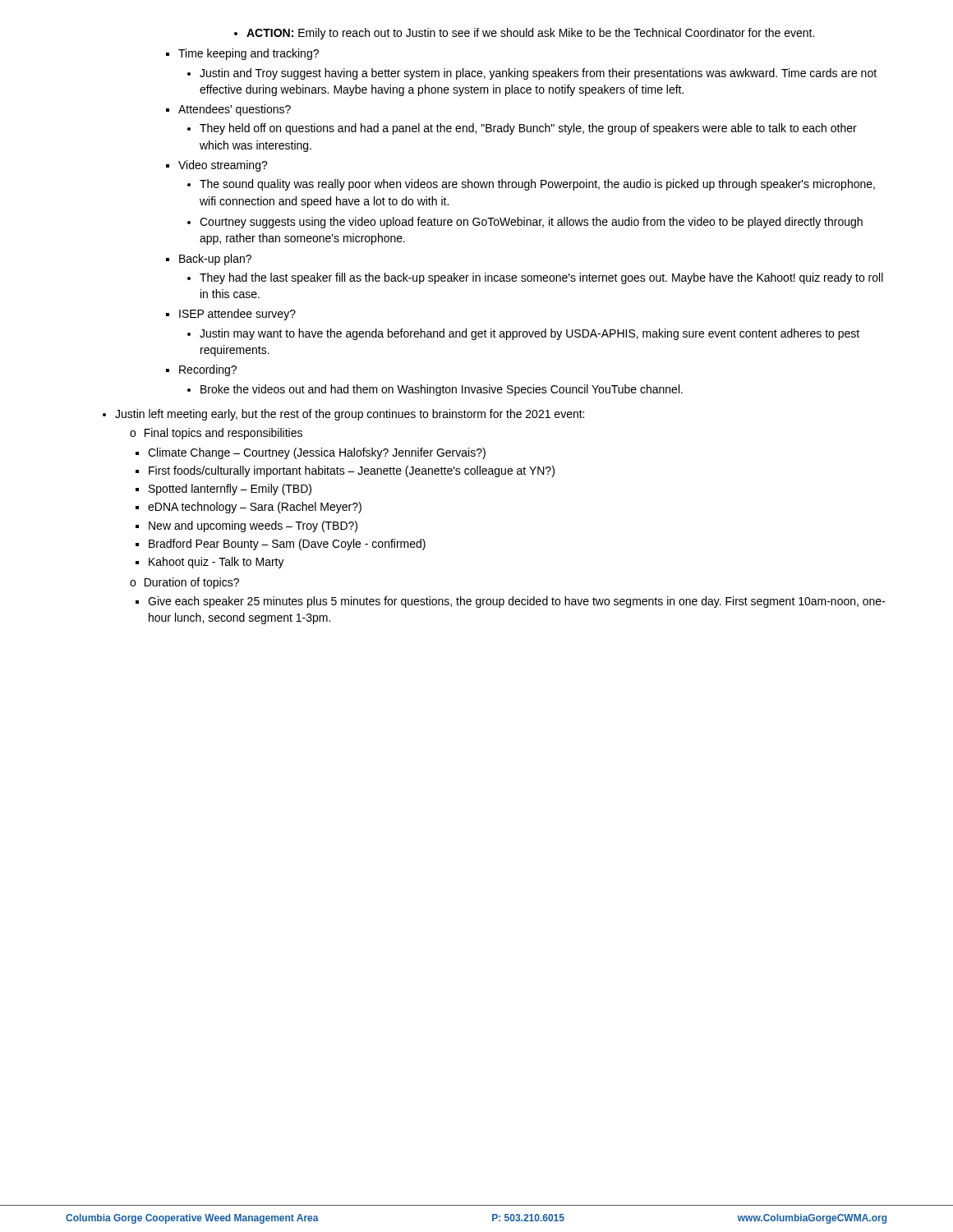Where is the passage that starts "Bradford Pear Bounty – Sam (Dave Coyle -"?

tap(287, 544)
